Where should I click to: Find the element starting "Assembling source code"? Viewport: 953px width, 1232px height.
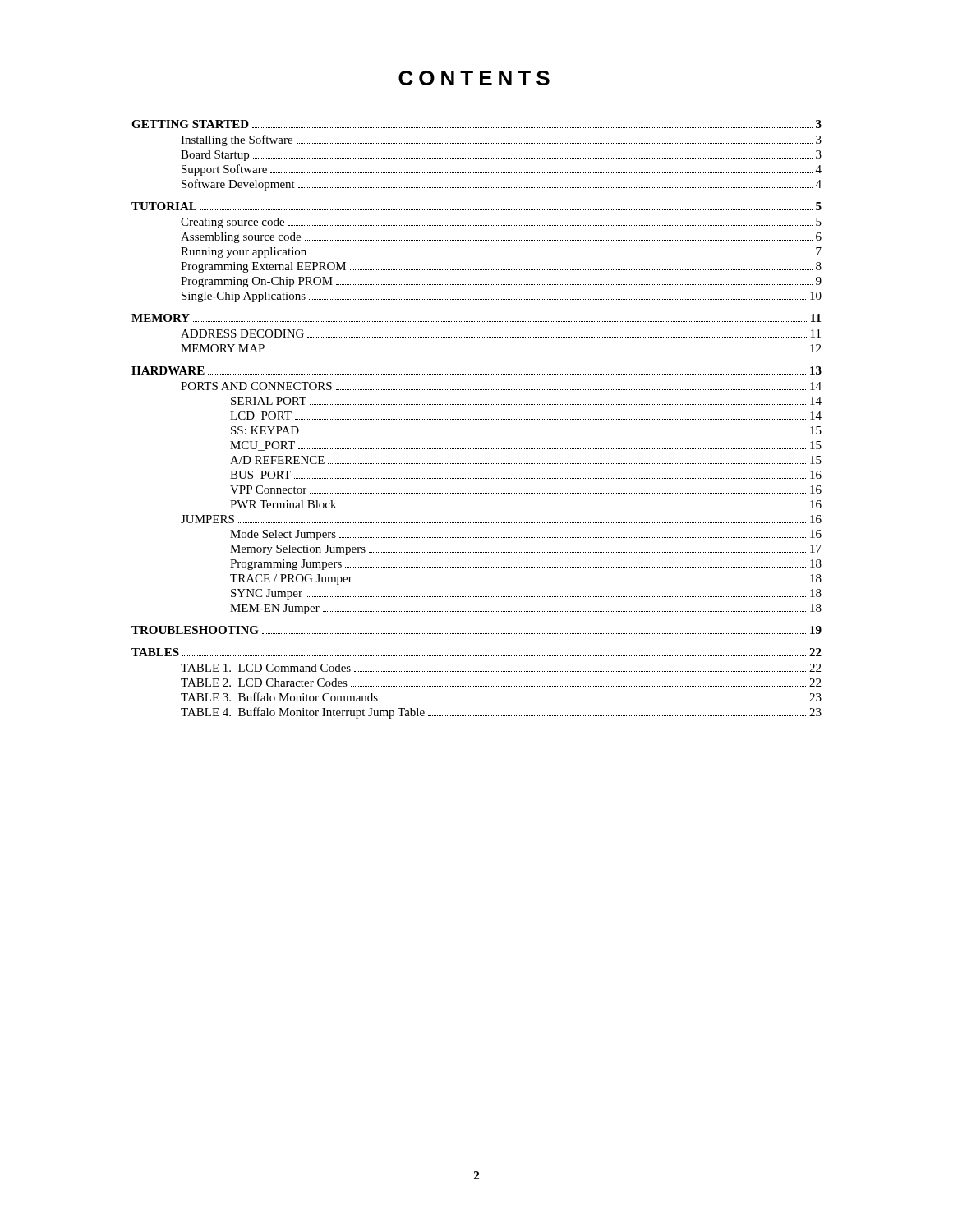501,237
